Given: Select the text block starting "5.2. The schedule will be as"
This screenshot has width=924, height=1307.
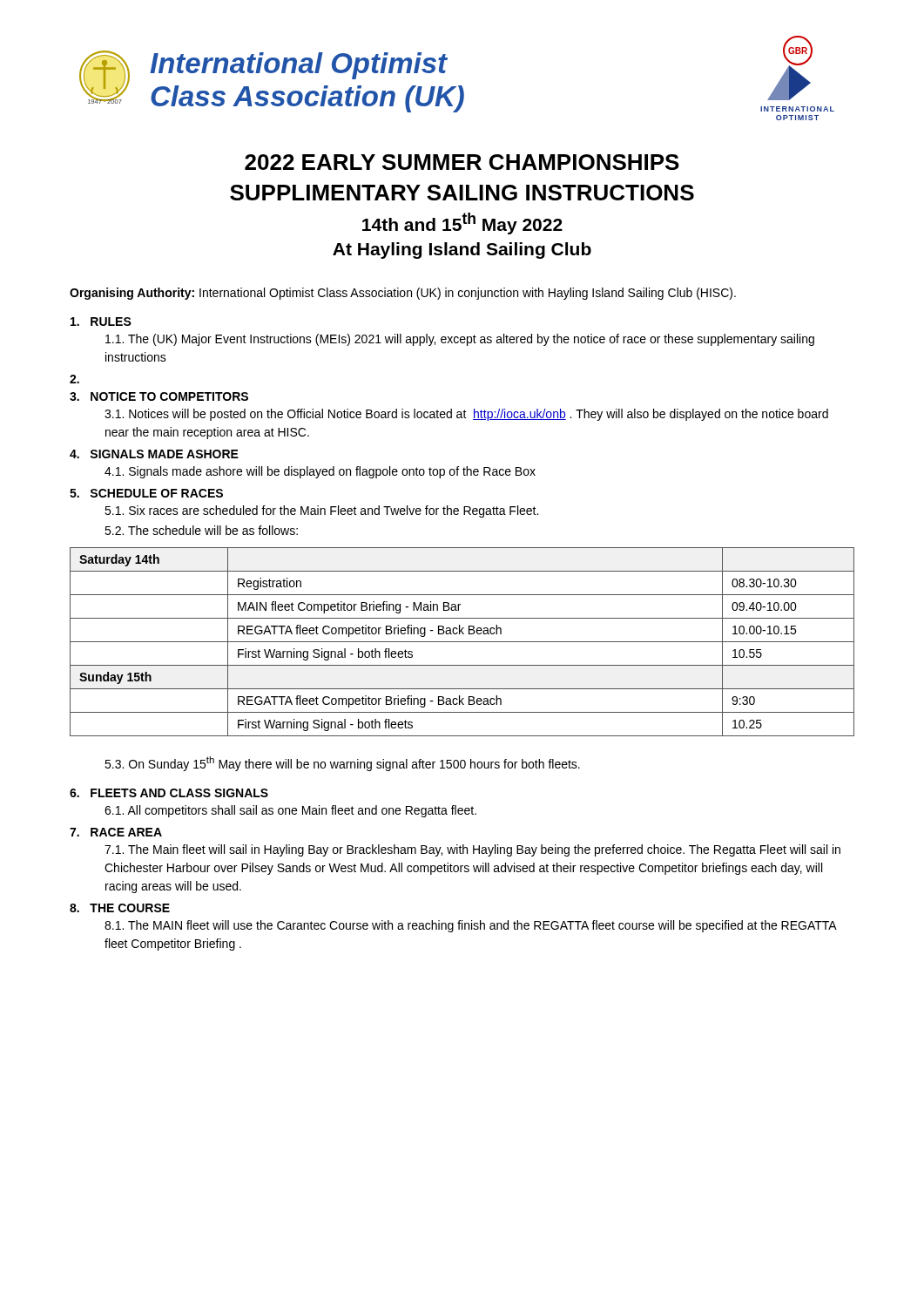Looking at the screenshot, I should coord(202,531).
